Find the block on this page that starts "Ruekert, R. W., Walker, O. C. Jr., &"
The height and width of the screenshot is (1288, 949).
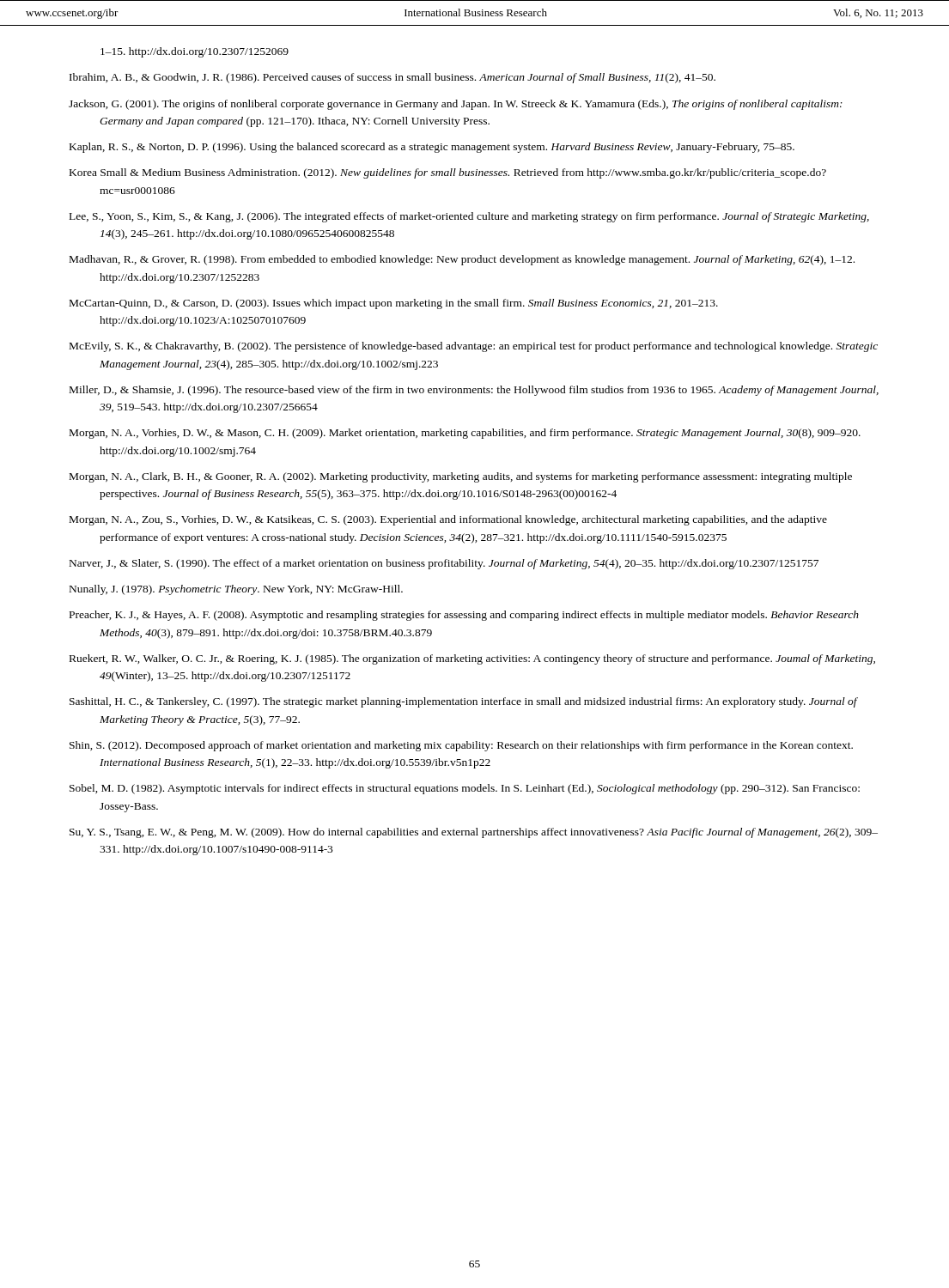point(472,667)
